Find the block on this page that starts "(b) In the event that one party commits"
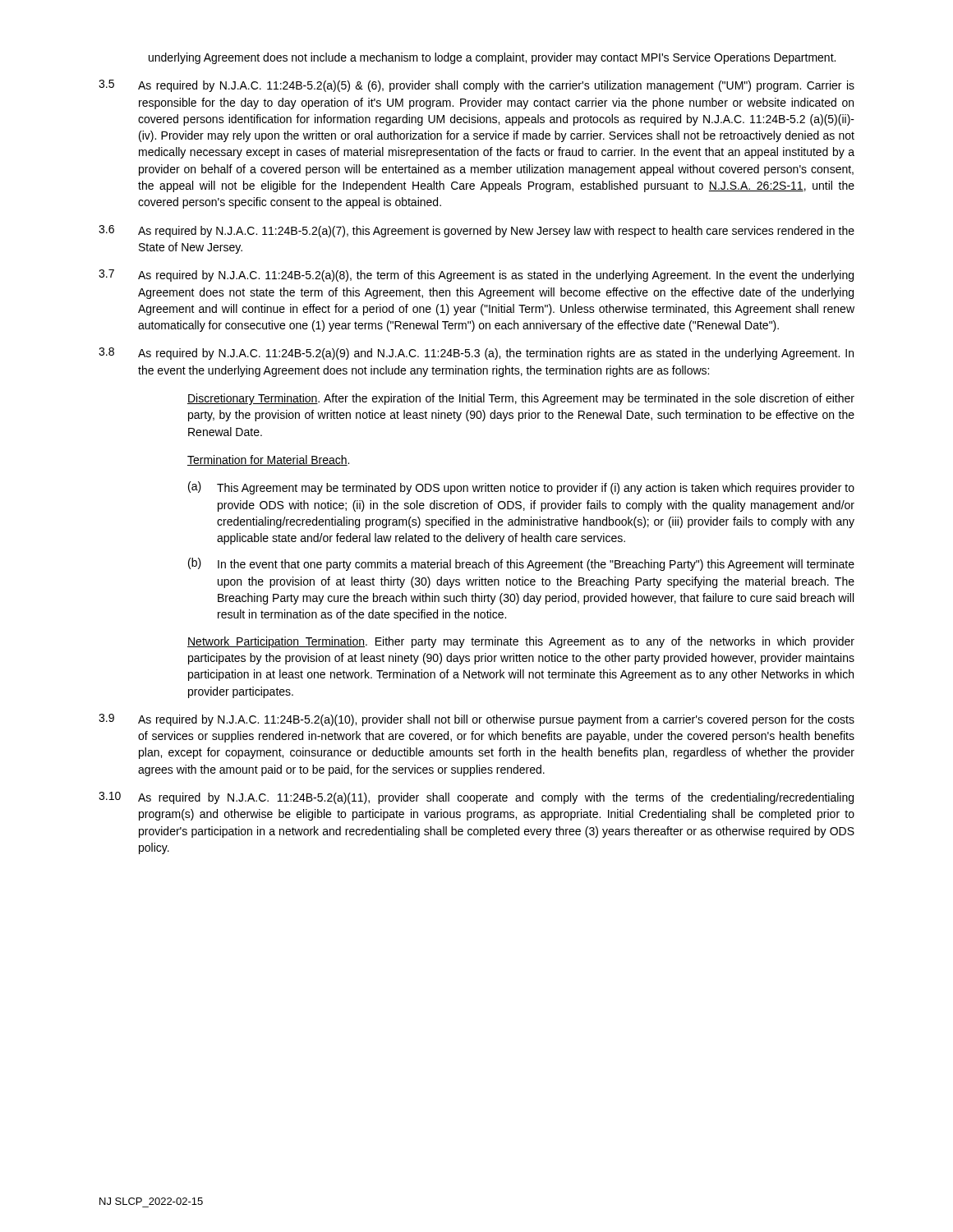The width and height of the screenshot is (953, 1232). (x=521, y=590)
